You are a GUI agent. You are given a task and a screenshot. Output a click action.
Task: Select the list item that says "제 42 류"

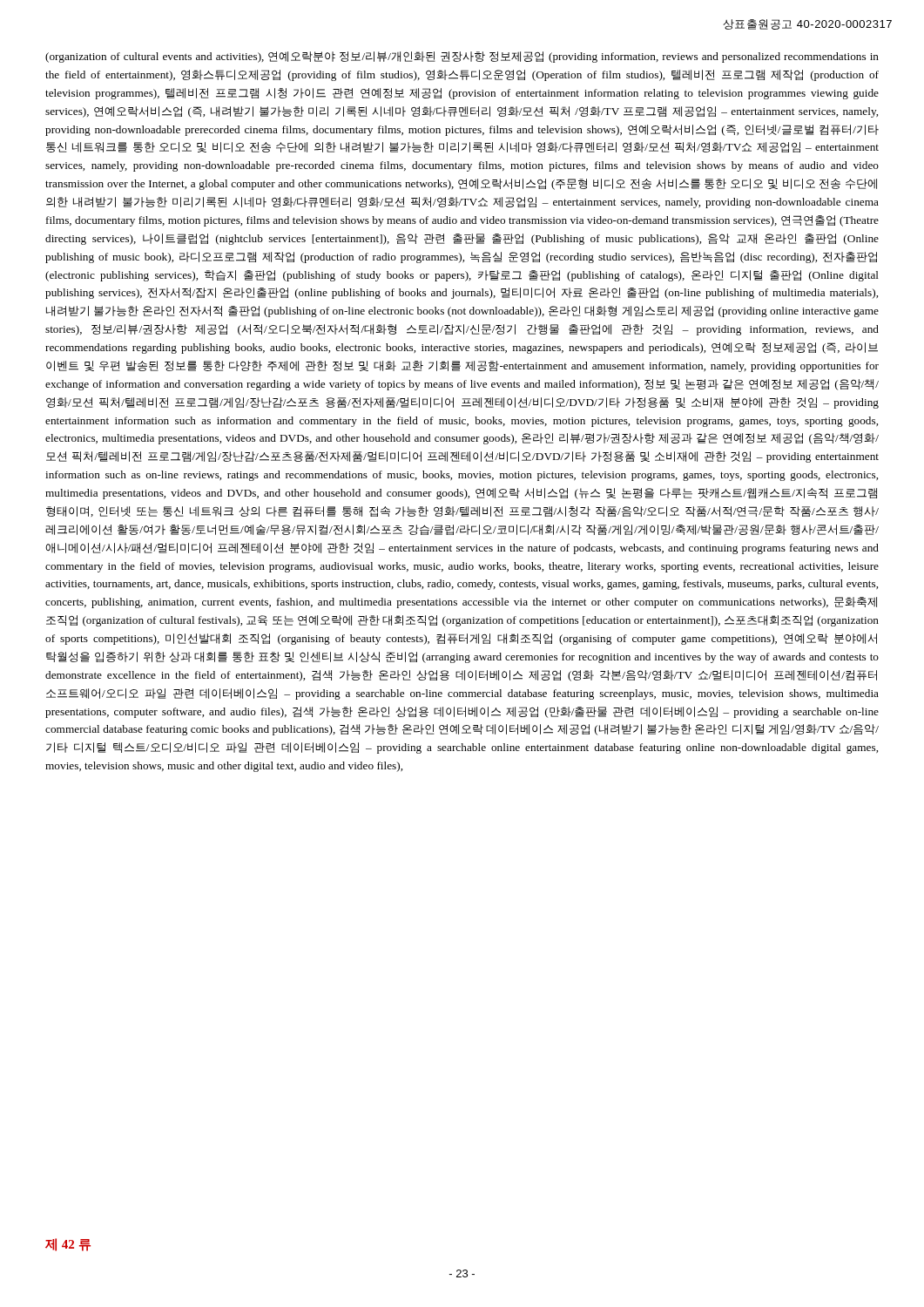(x=68, y=1244)
